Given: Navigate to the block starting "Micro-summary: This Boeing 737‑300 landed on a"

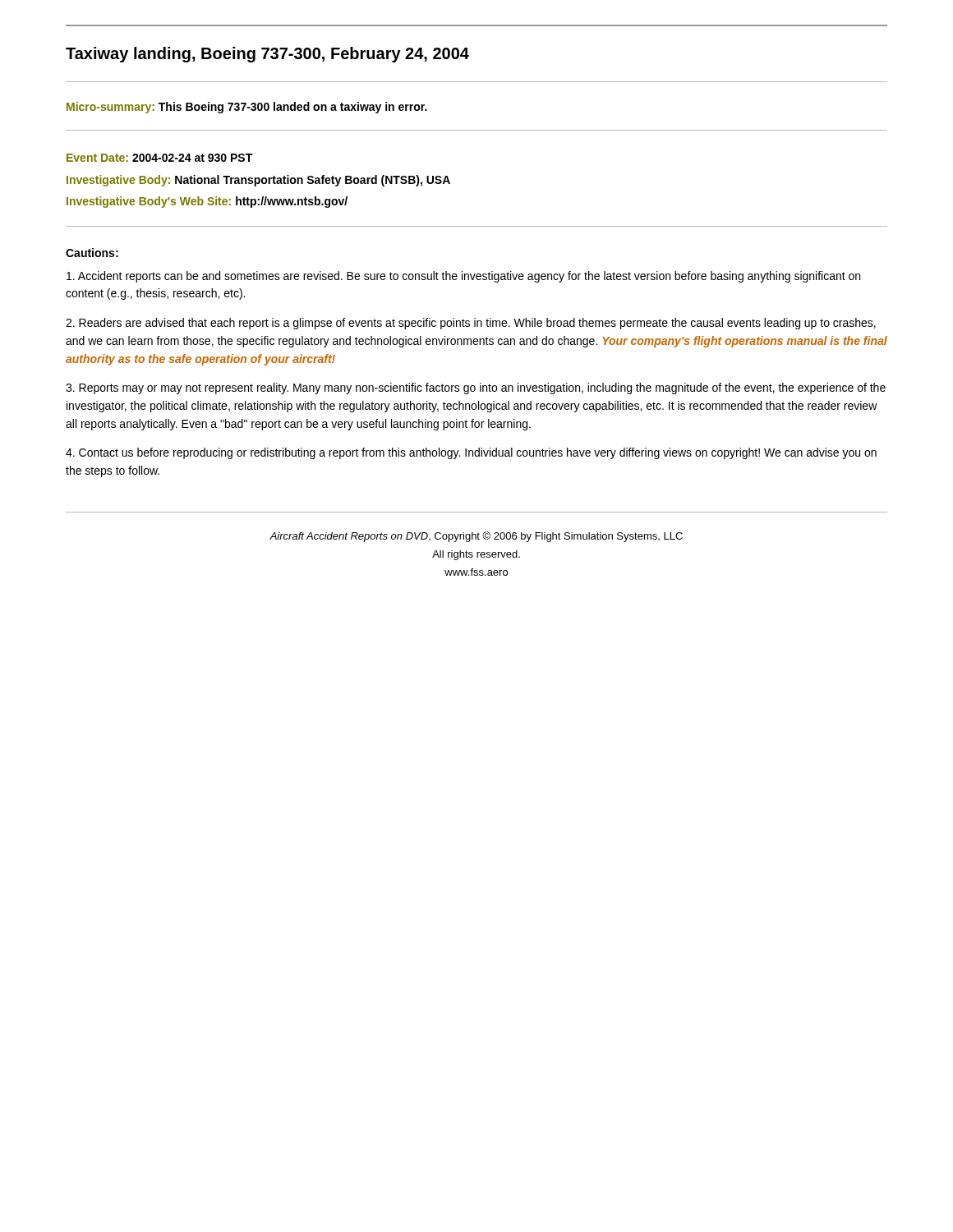Looking at the screenshot, I should click(247, 107).
